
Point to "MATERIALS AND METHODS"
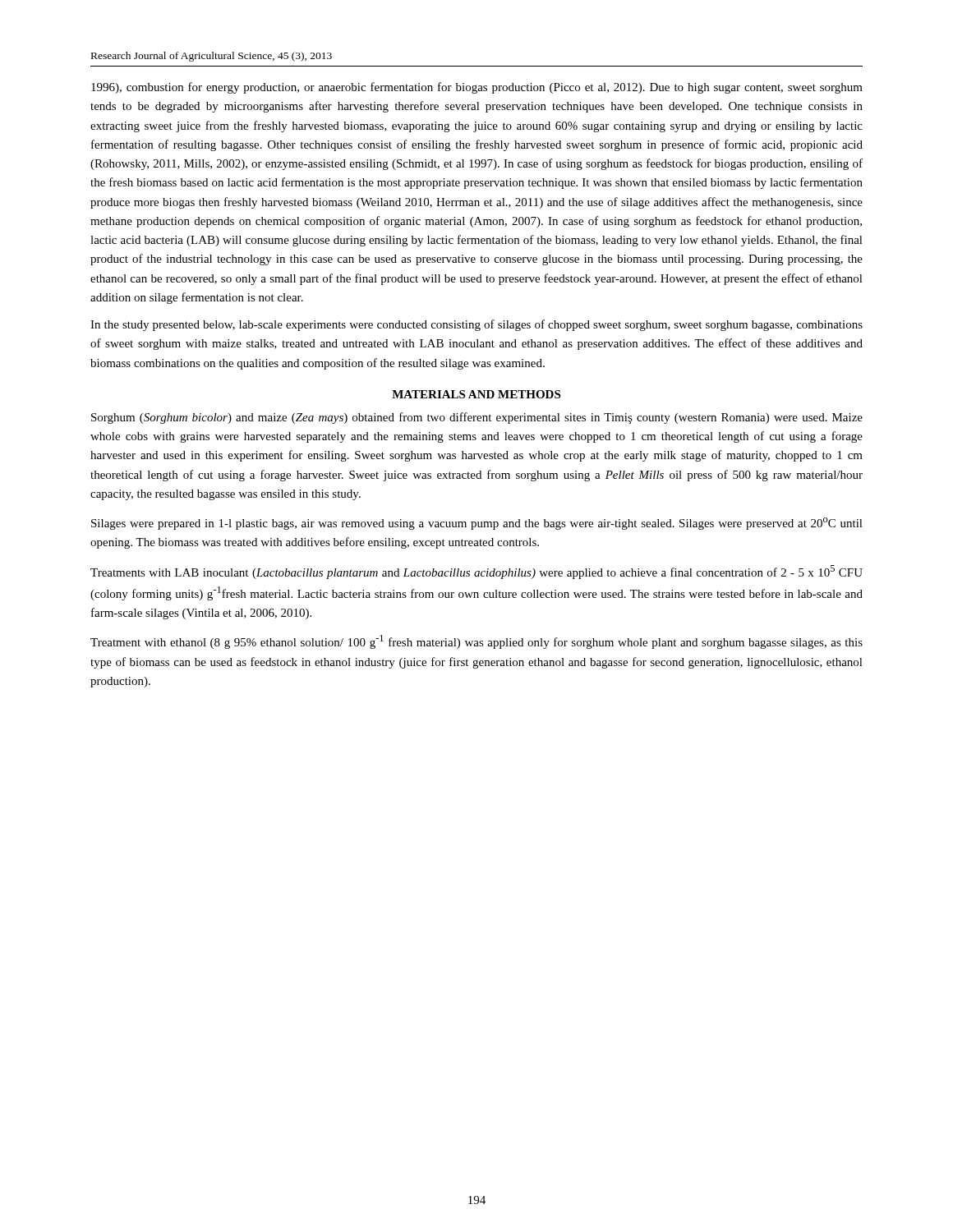(476, 394)
